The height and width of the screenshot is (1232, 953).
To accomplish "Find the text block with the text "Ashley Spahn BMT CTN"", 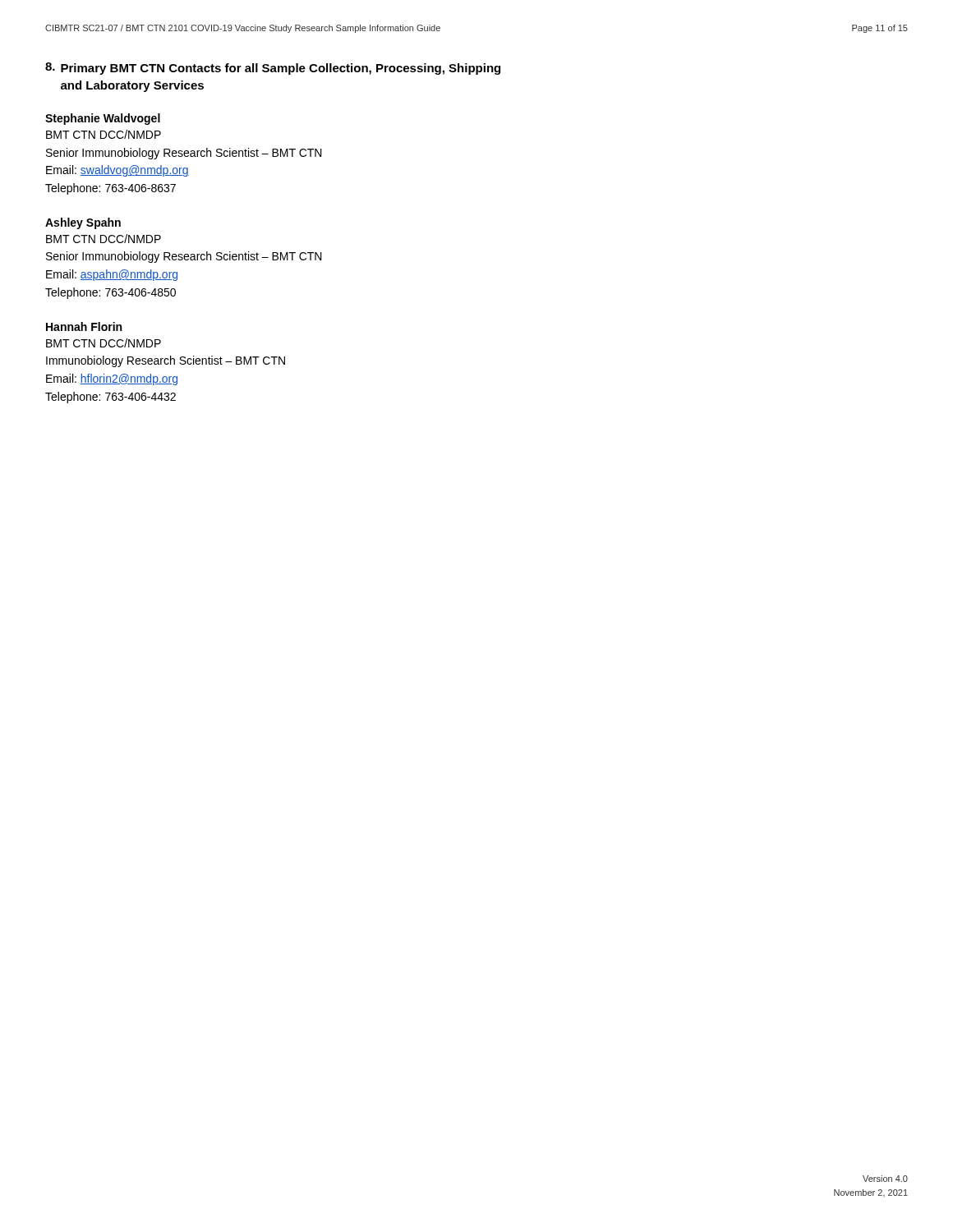I will coord(83,223).
